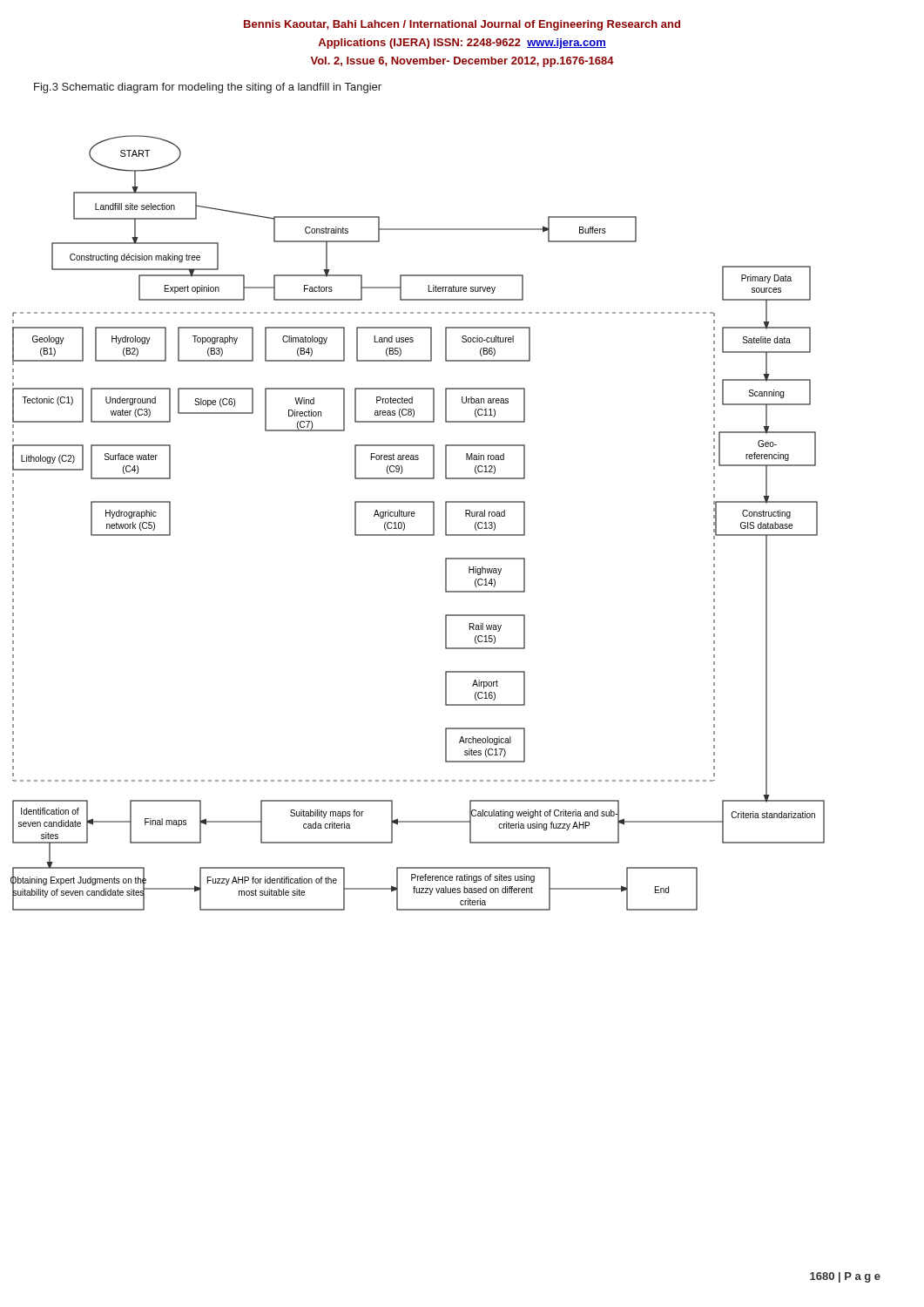Find the flowchart

tap(462, 559)
